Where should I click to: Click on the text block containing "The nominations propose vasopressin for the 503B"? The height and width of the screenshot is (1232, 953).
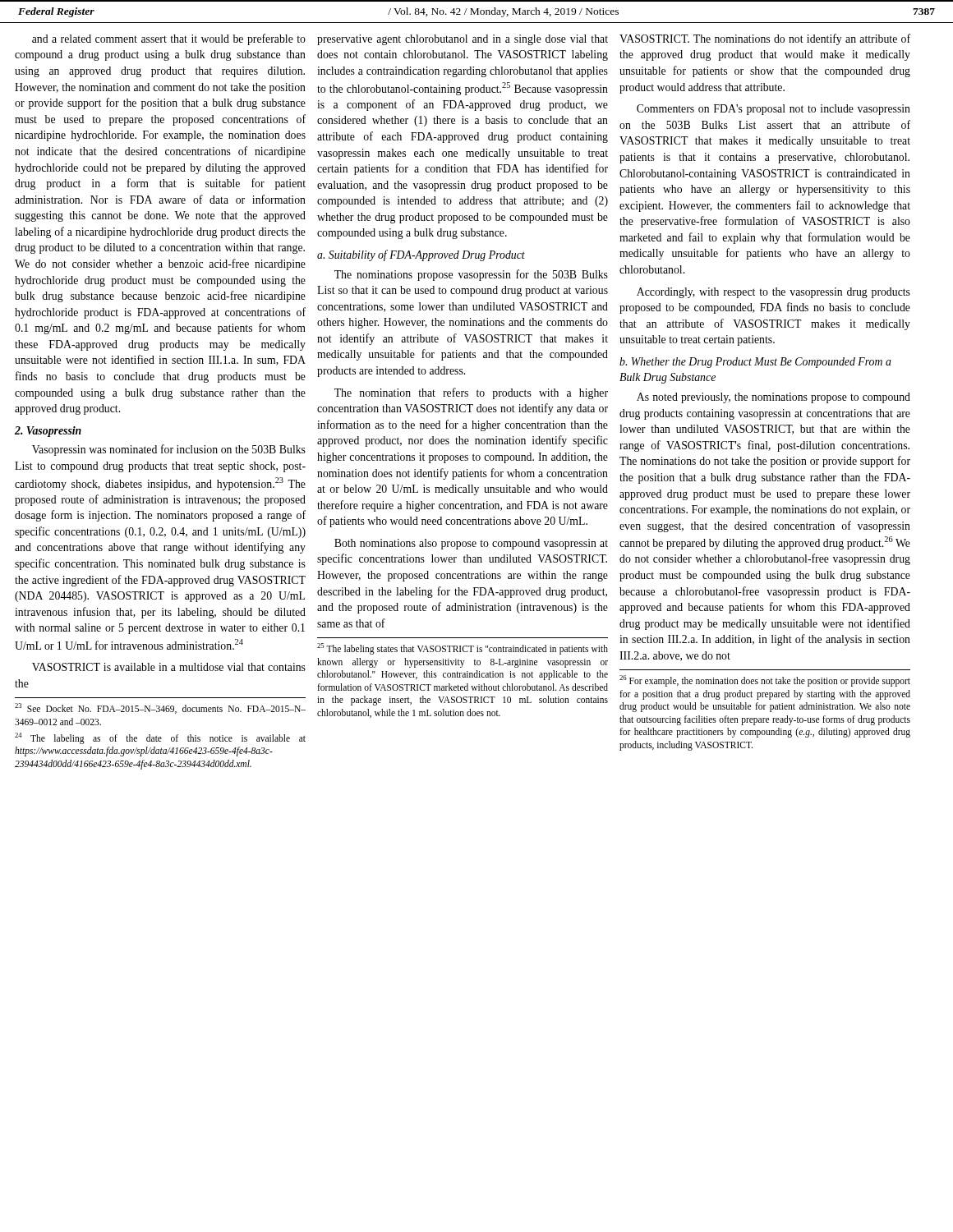[x=463, y=449]
